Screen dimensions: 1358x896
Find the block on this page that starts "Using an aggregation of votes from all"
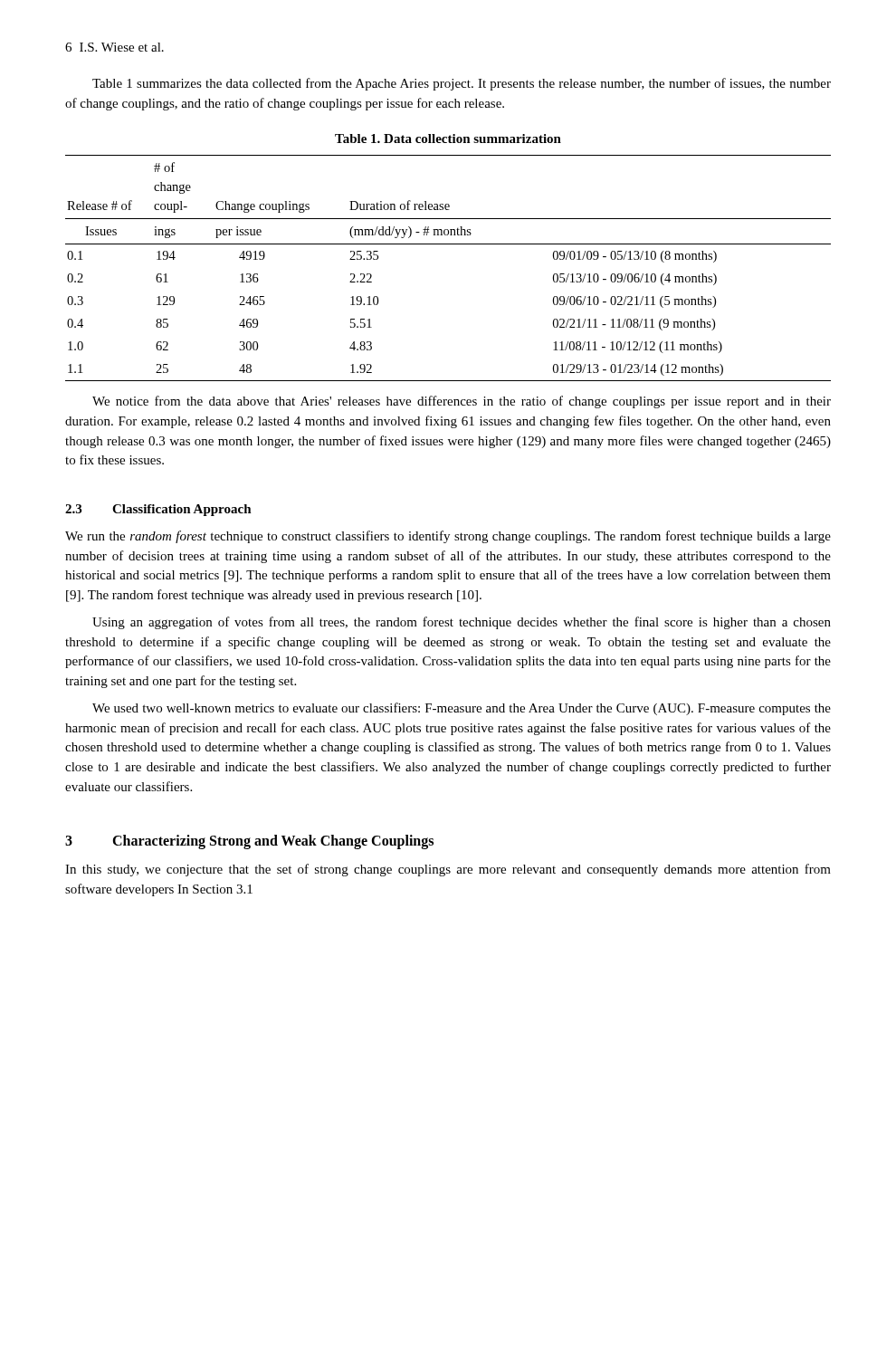pyautogui.click(x=448, y=652)
